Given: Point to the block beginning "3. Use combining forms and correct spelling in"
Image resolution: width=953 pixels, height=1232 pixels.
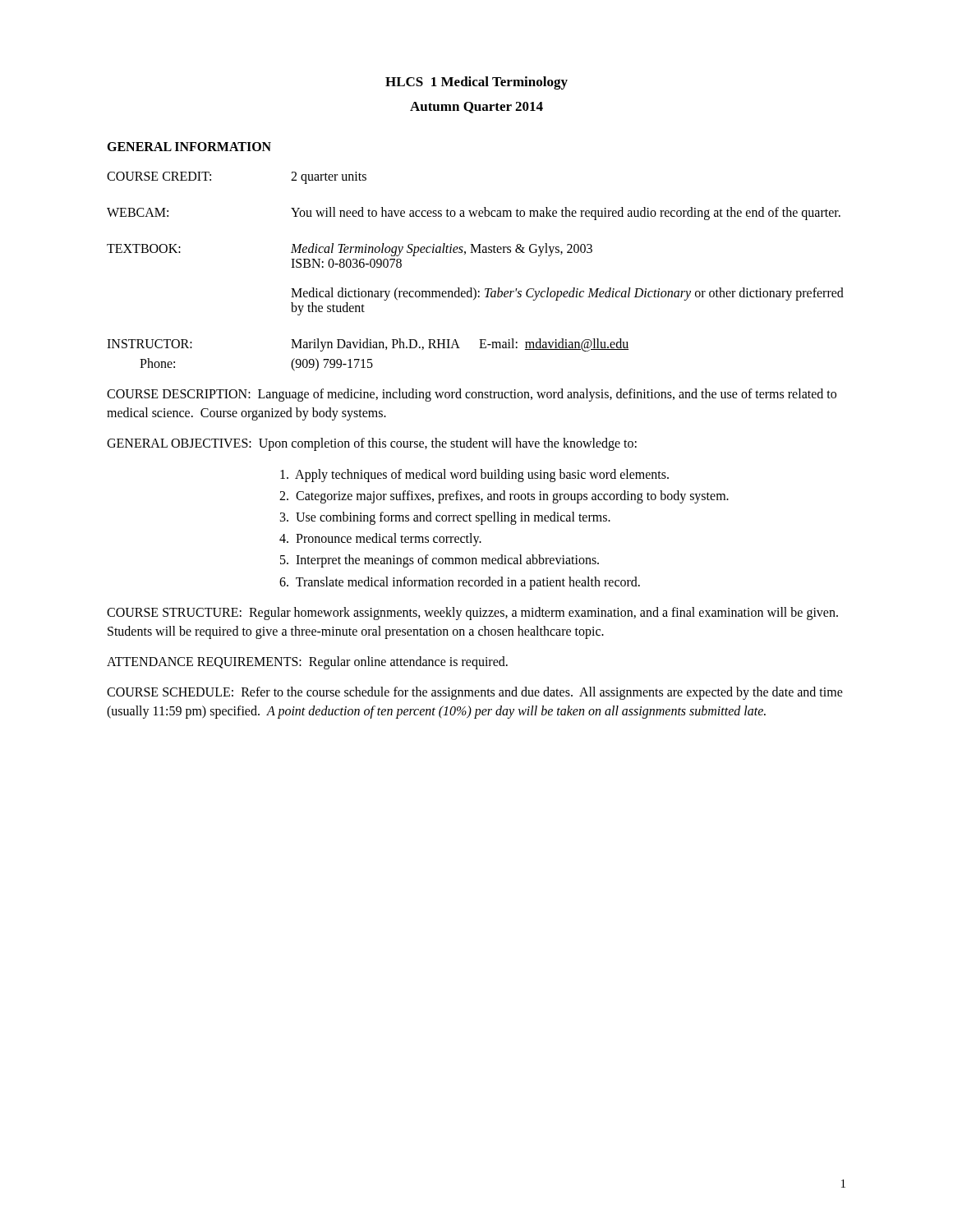Looking at the screenshot, I should (x=445, y=517).
